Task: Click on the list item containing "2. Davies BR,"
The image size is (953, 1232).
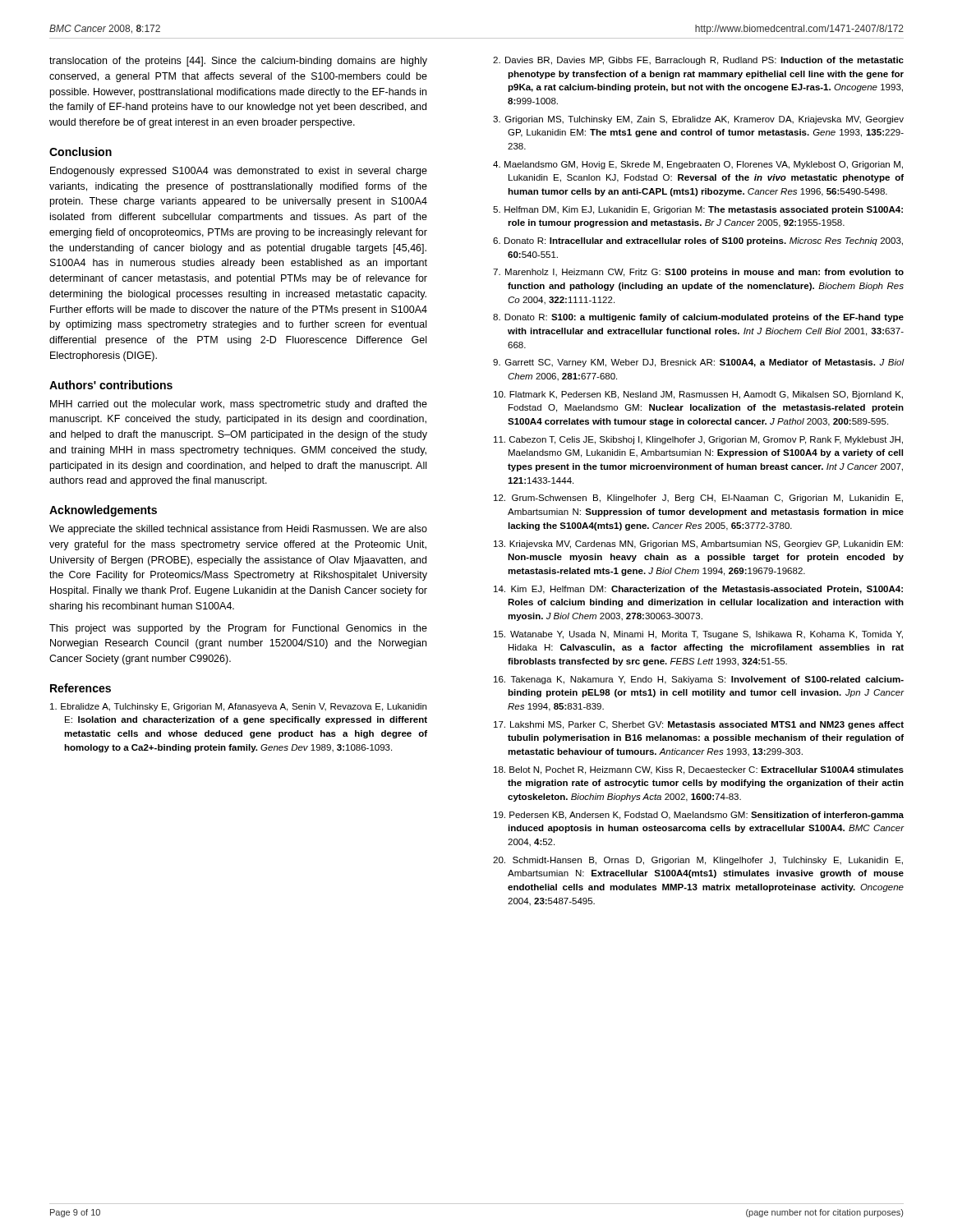Action: click(698, 81)
